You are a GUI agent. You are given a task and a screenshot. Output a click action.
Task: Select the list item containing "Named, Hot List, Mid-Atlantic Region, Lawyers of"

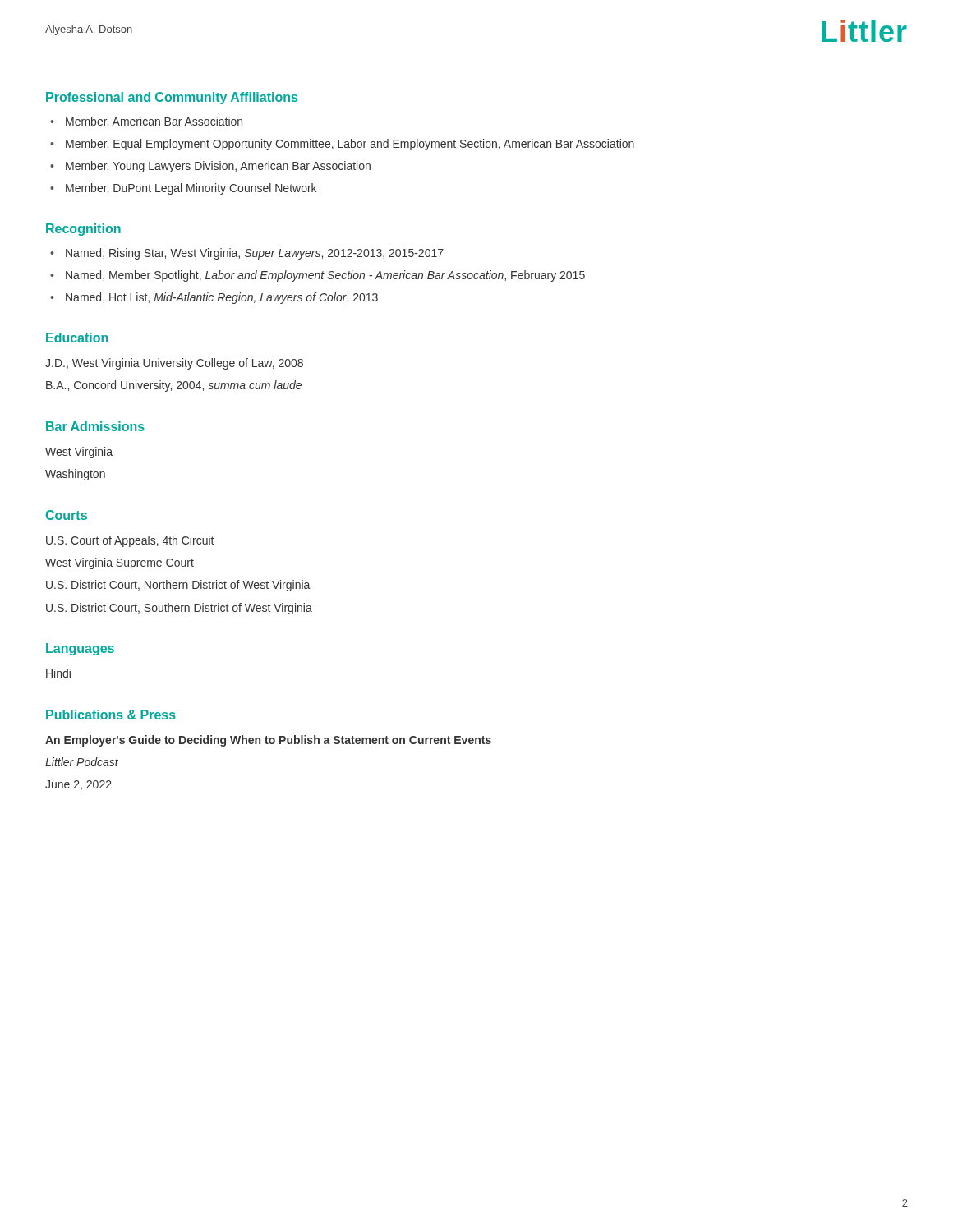[222, 297]
